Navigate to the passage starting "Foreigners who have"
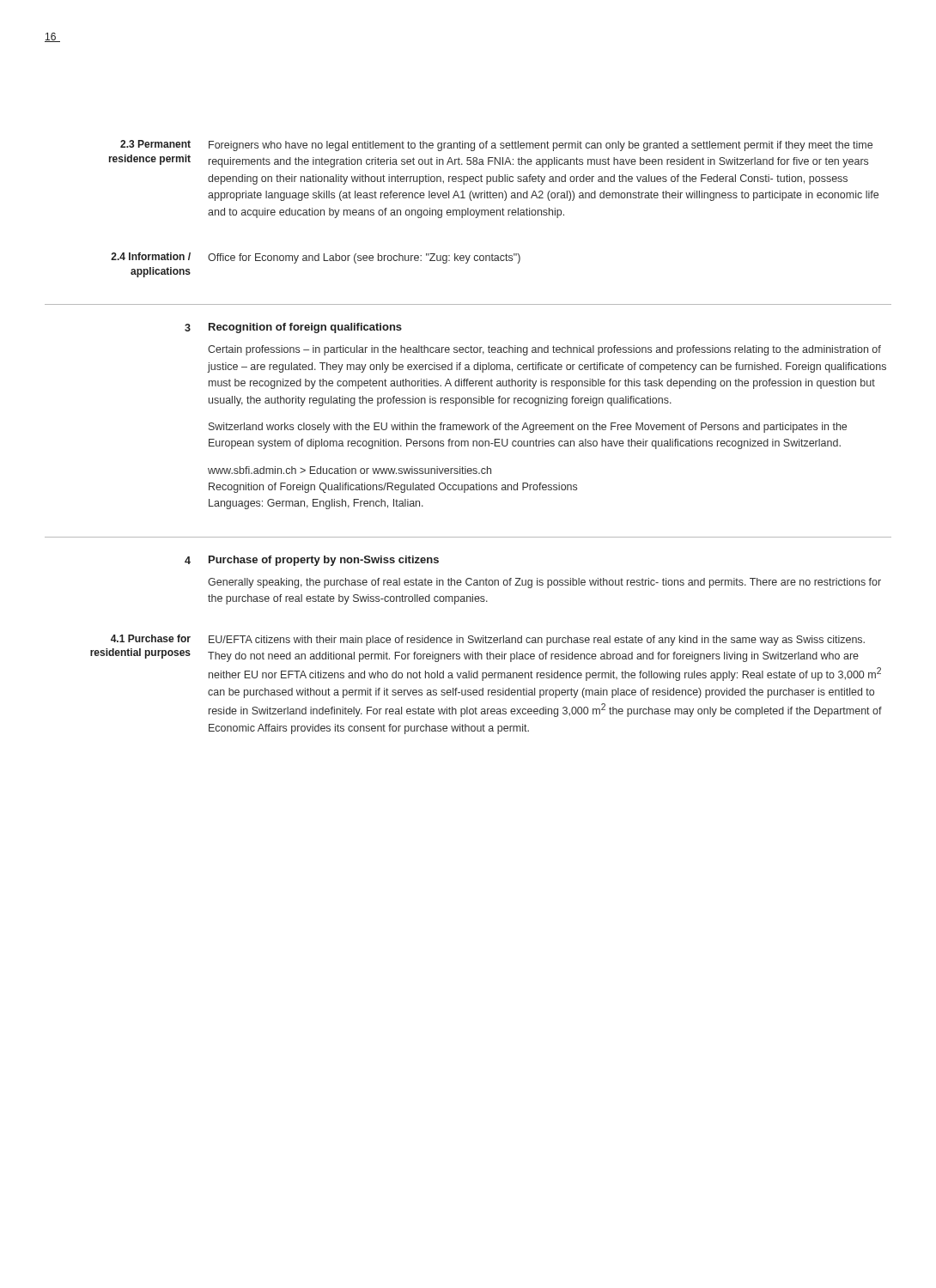 tap(543, 178)
